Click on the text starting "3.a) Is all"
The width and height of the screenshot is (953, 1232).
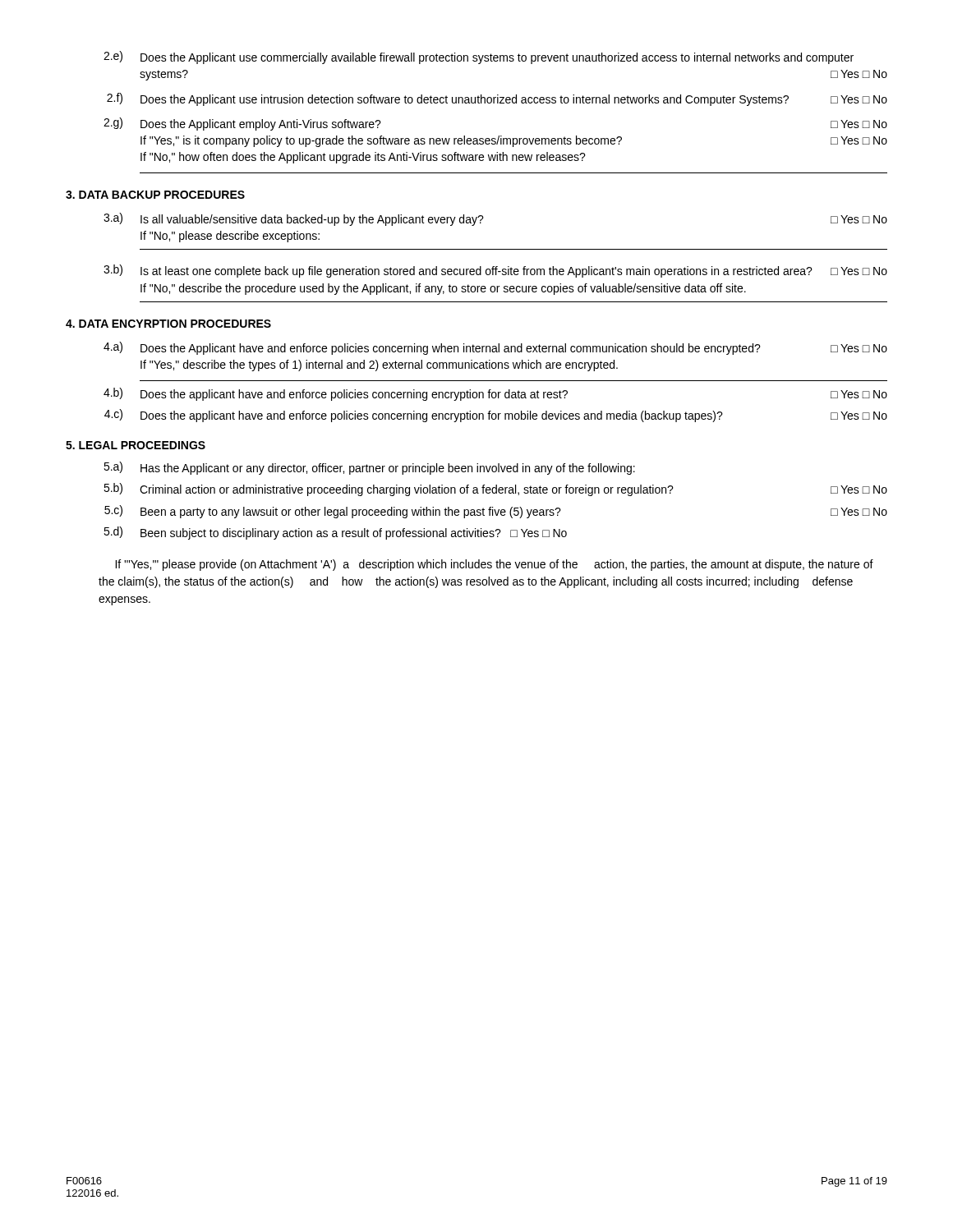(x=476, y=228)
